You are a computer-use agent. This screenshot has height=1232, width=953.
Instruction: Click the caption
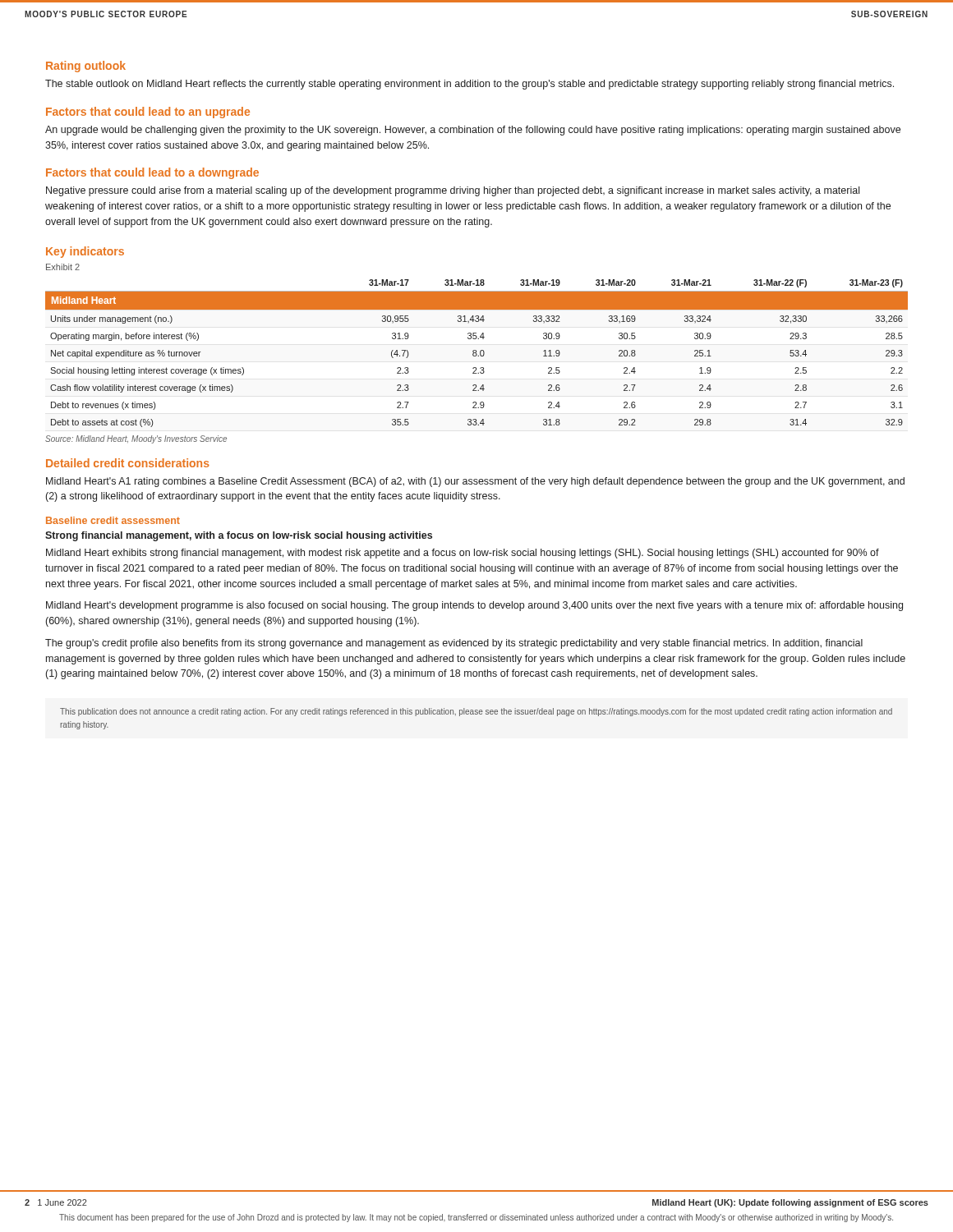pyautogui.click(x=63, y=266)
